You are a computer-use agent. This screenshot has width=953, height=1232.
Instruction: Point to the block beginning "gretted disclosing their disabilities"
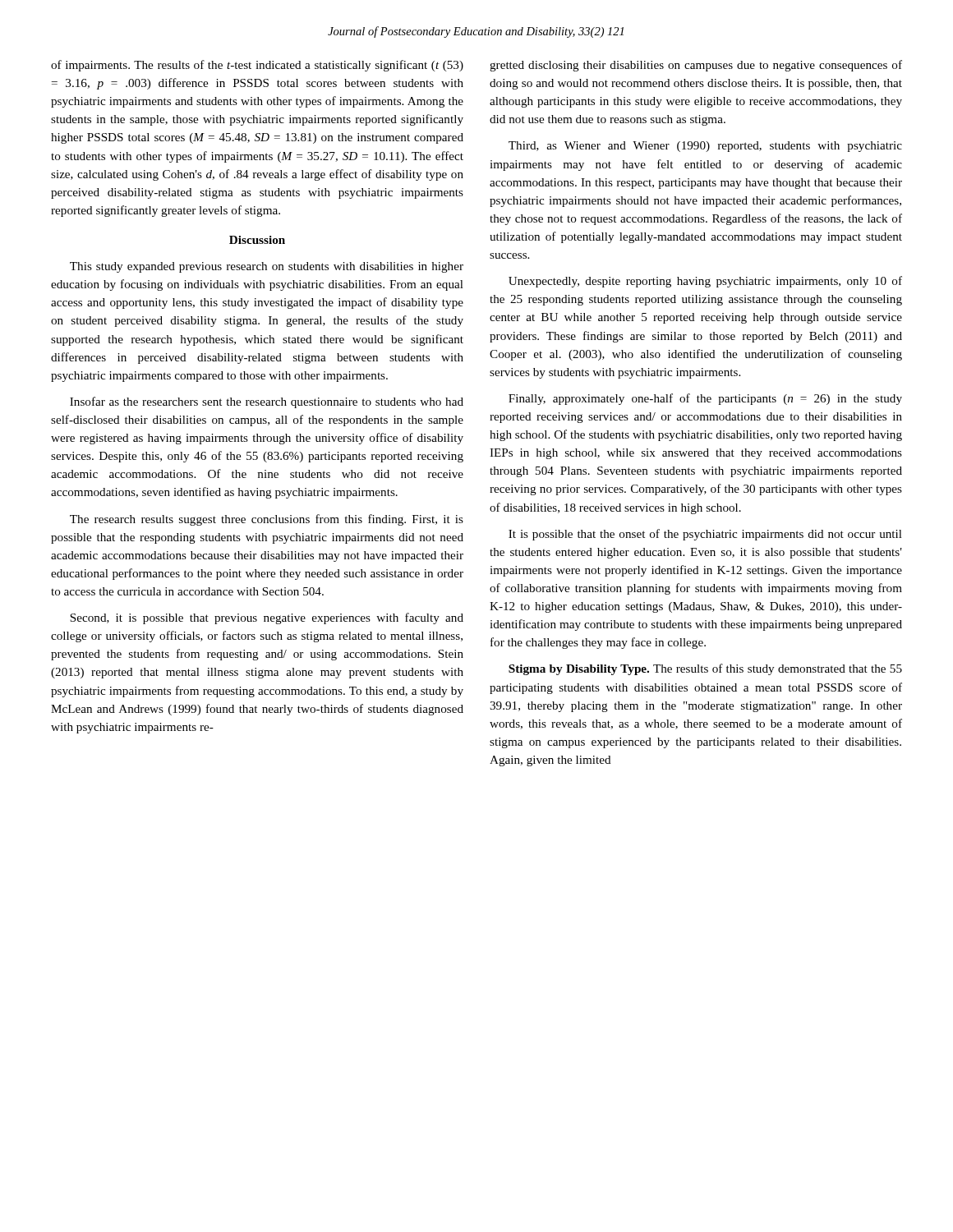coord(696,412)
